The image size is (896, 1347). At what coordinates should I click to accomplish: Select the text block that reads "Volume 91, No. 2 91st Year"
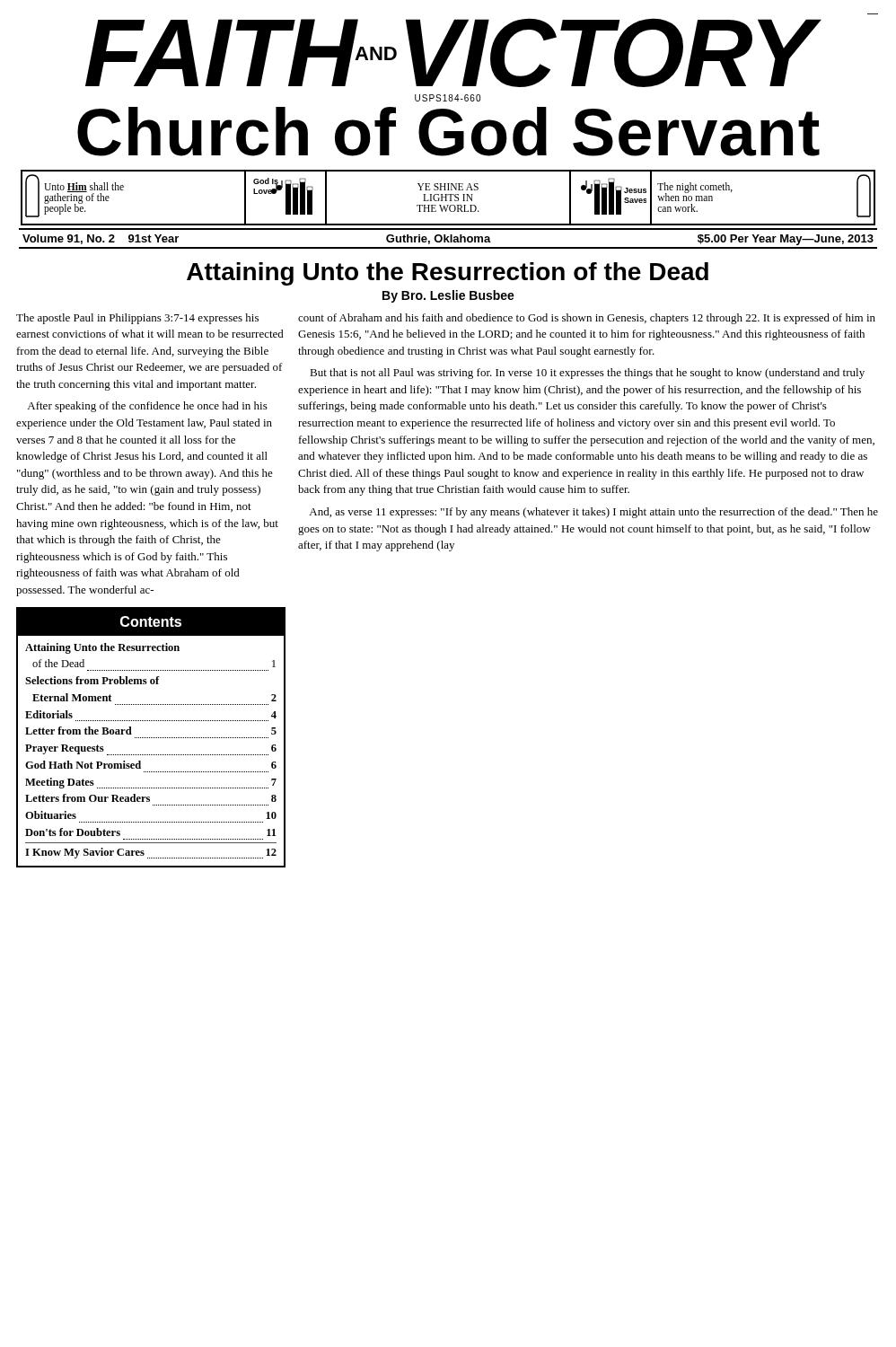point(448,238)
